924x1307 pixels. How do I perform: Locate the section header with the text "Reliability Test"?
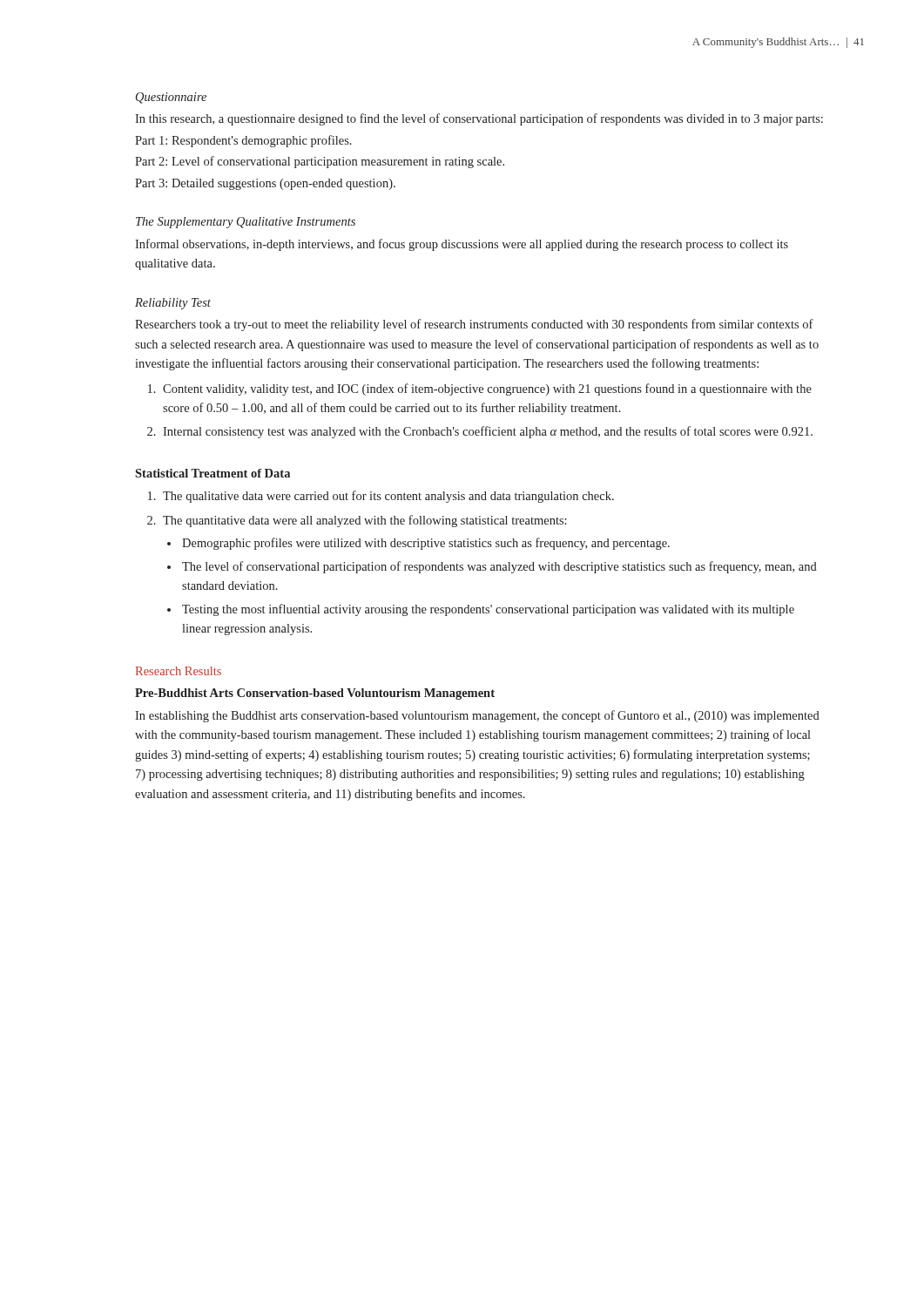173,302
